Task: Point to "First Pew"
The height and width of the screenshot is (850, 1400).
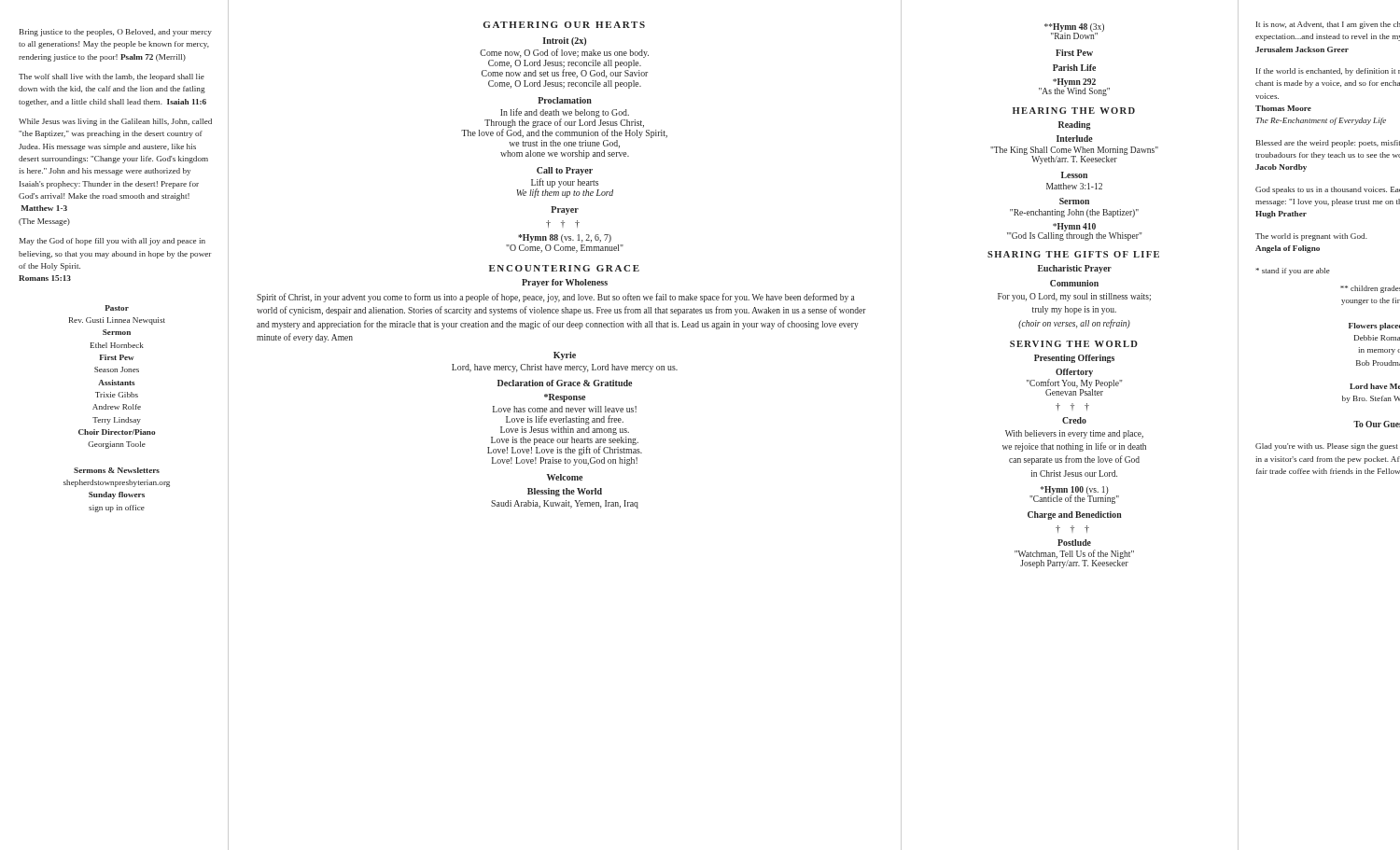Action: point(1074,53)
